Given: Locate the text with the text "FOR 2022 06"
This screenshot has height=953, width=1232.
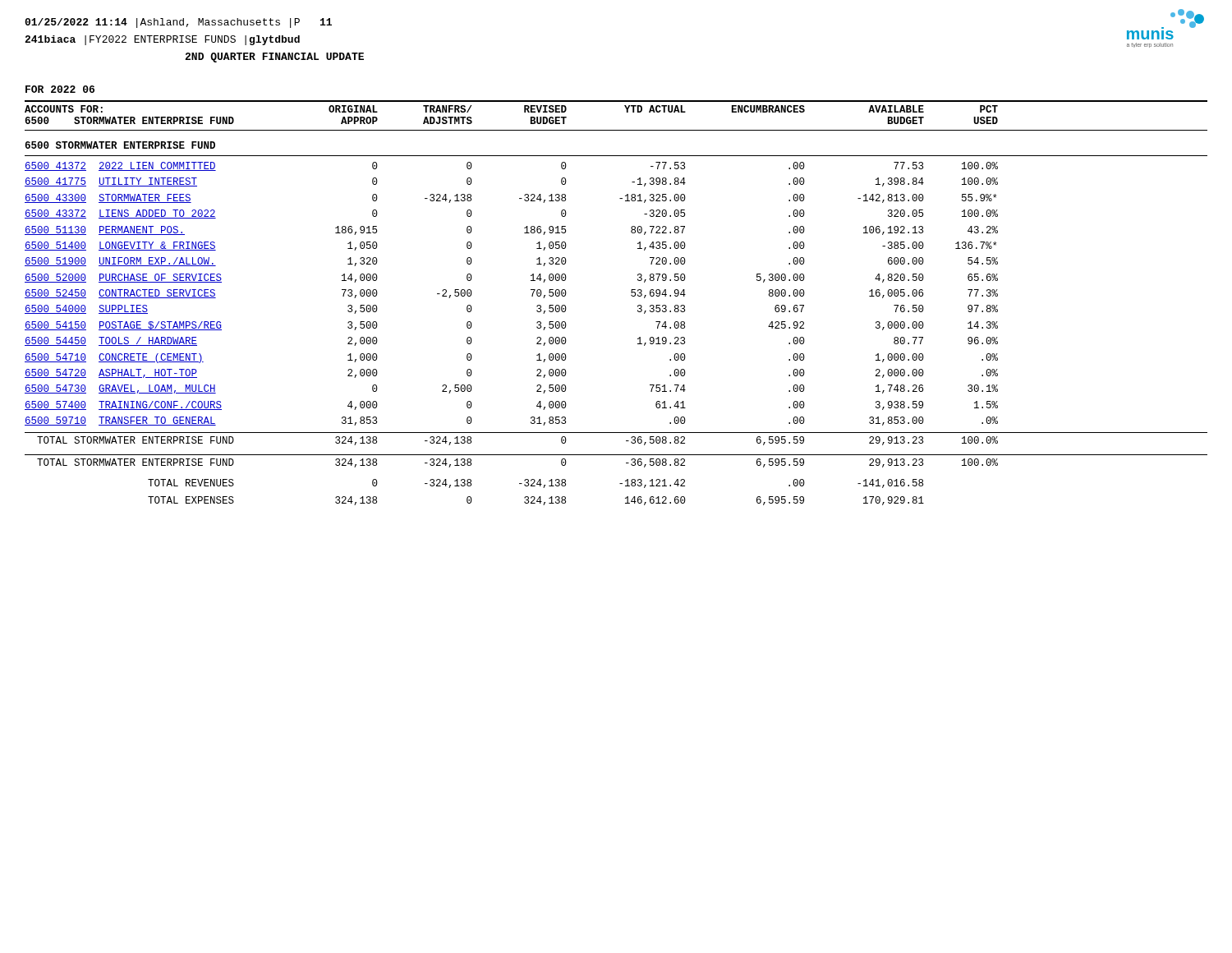Looking at the screenshot, I should 60,90.
